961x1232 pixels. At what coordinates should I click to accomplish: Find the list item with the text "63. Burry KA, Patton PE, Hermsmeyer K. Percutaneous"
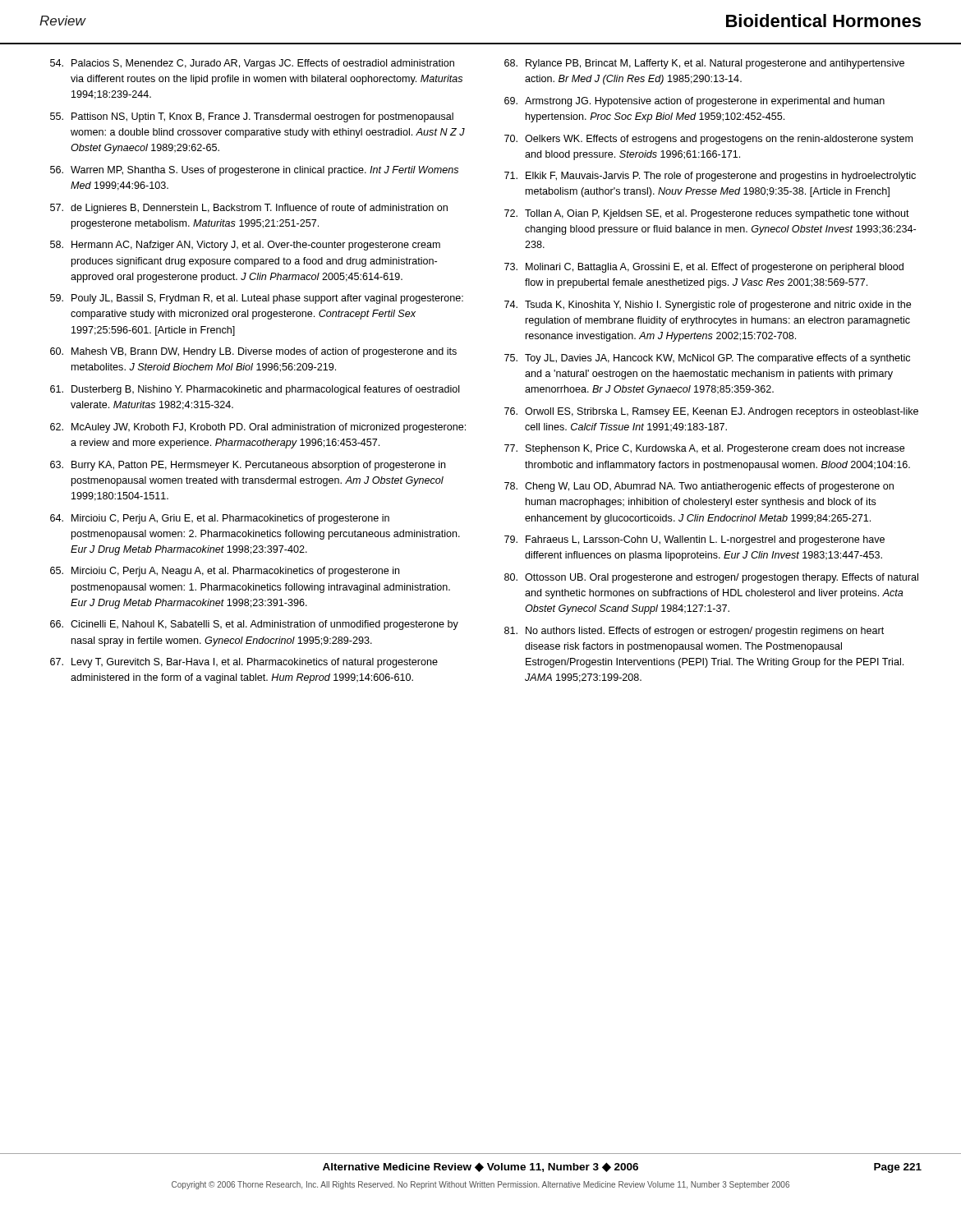pos(253,481)
